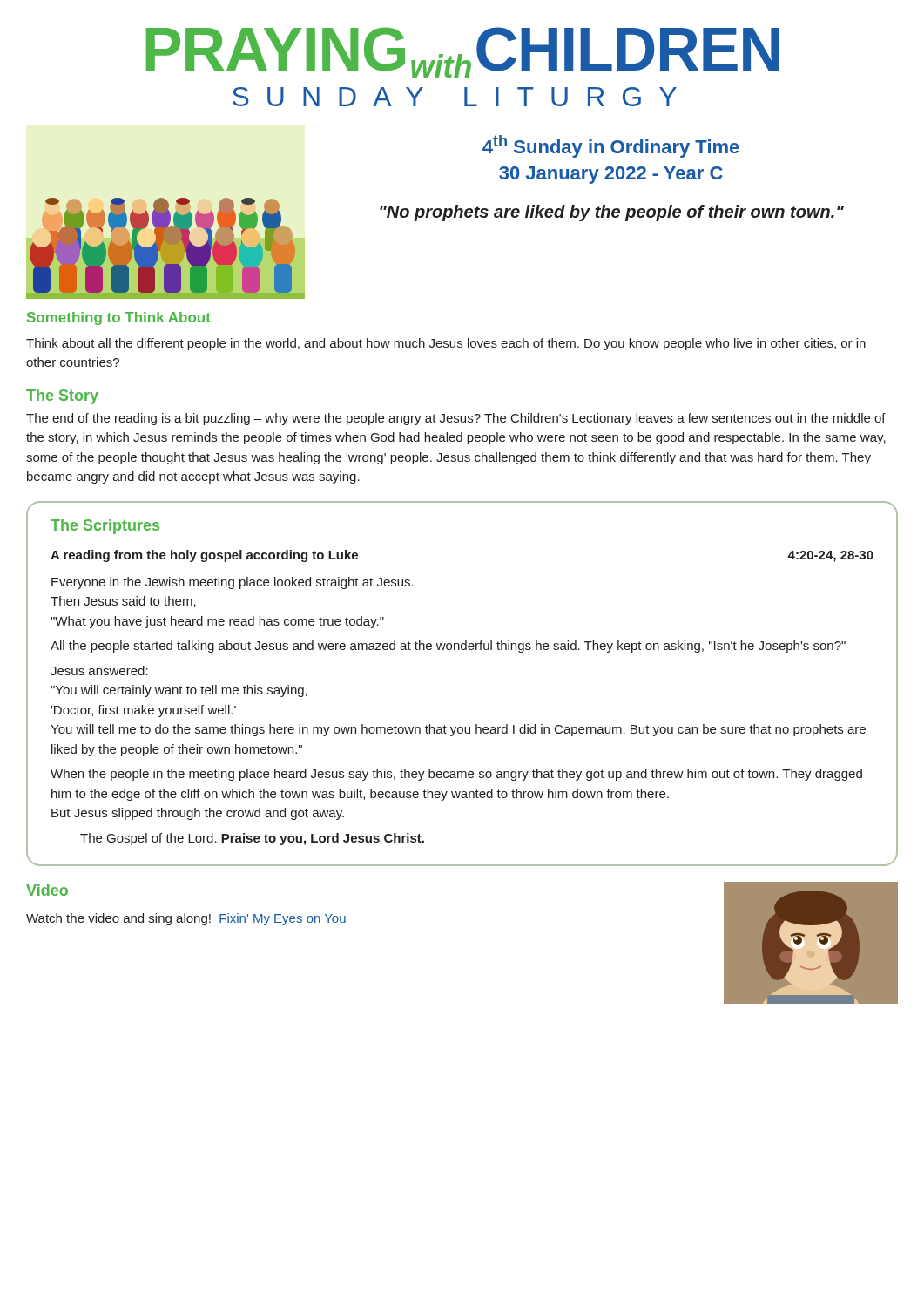This screenshot has width=924, height=1307.
Task: Where is the passage that starts "All the people started talking about"?
Action: click(448, 645)
